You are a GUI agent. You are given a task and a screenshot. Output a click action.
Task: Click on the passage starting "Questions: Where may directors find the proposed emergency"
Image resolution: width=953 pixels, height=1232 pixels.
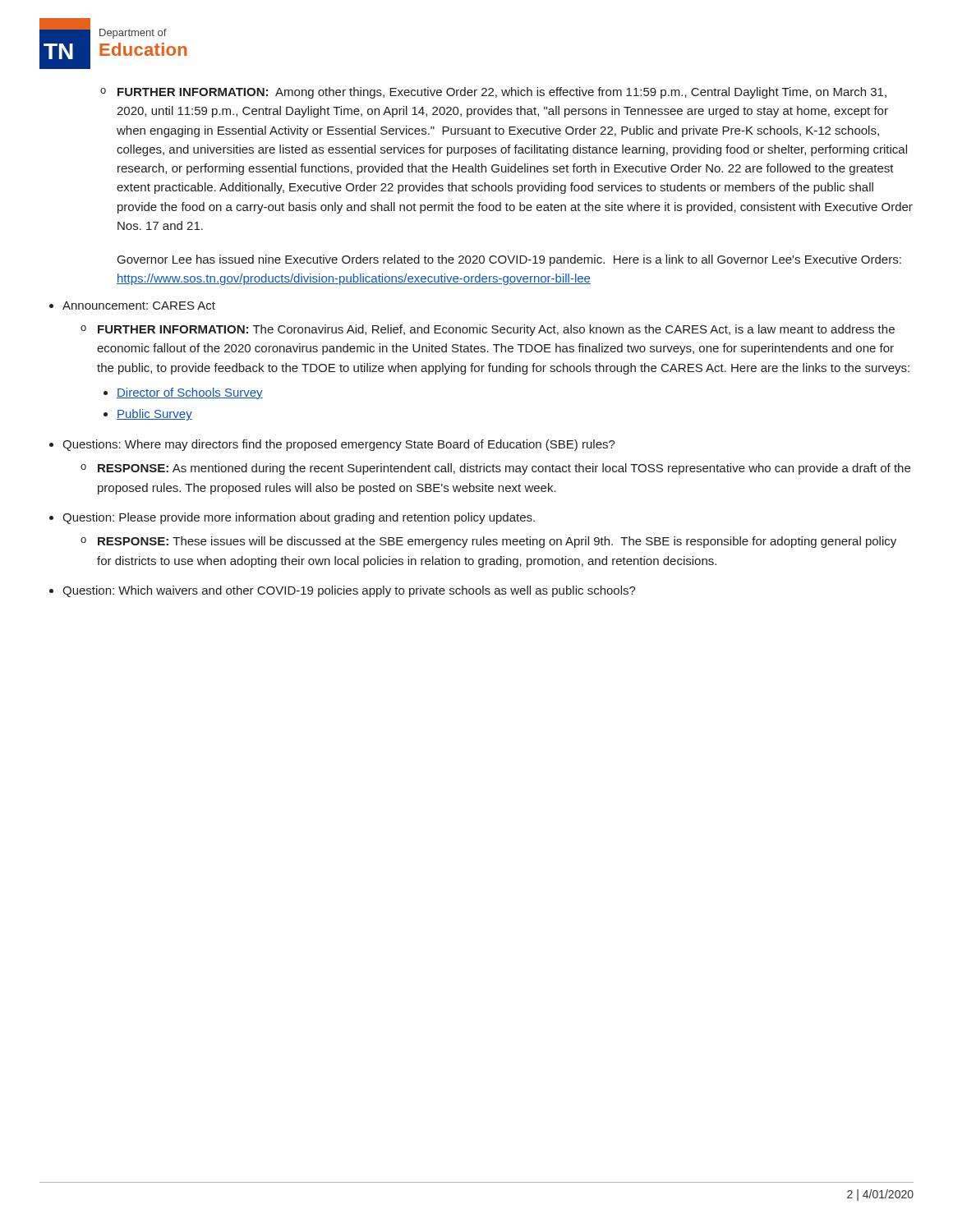488,467
